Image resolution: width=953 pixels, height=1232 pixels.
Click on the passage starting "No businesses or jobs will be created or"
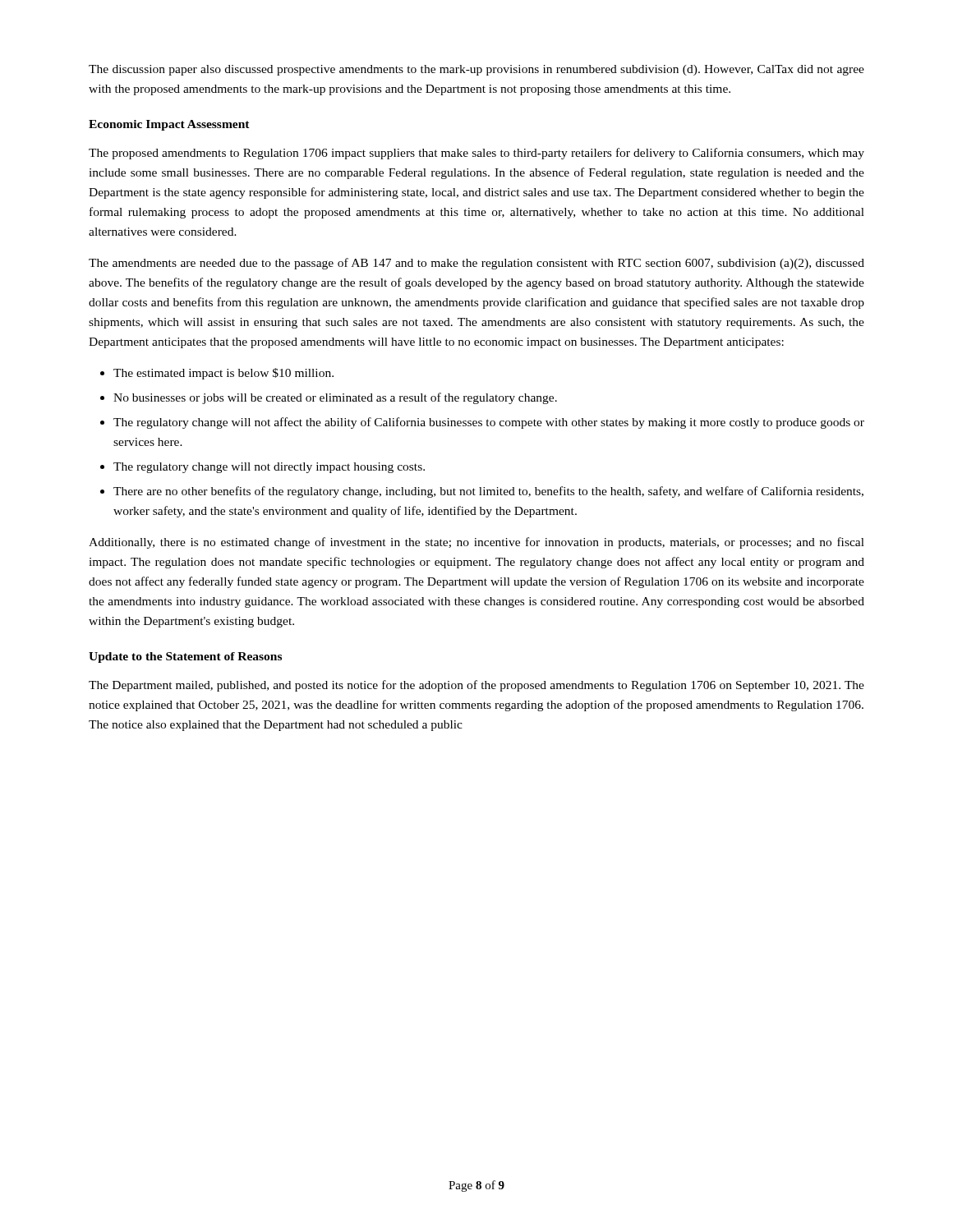pyautogui.click(x=335, y=397)
